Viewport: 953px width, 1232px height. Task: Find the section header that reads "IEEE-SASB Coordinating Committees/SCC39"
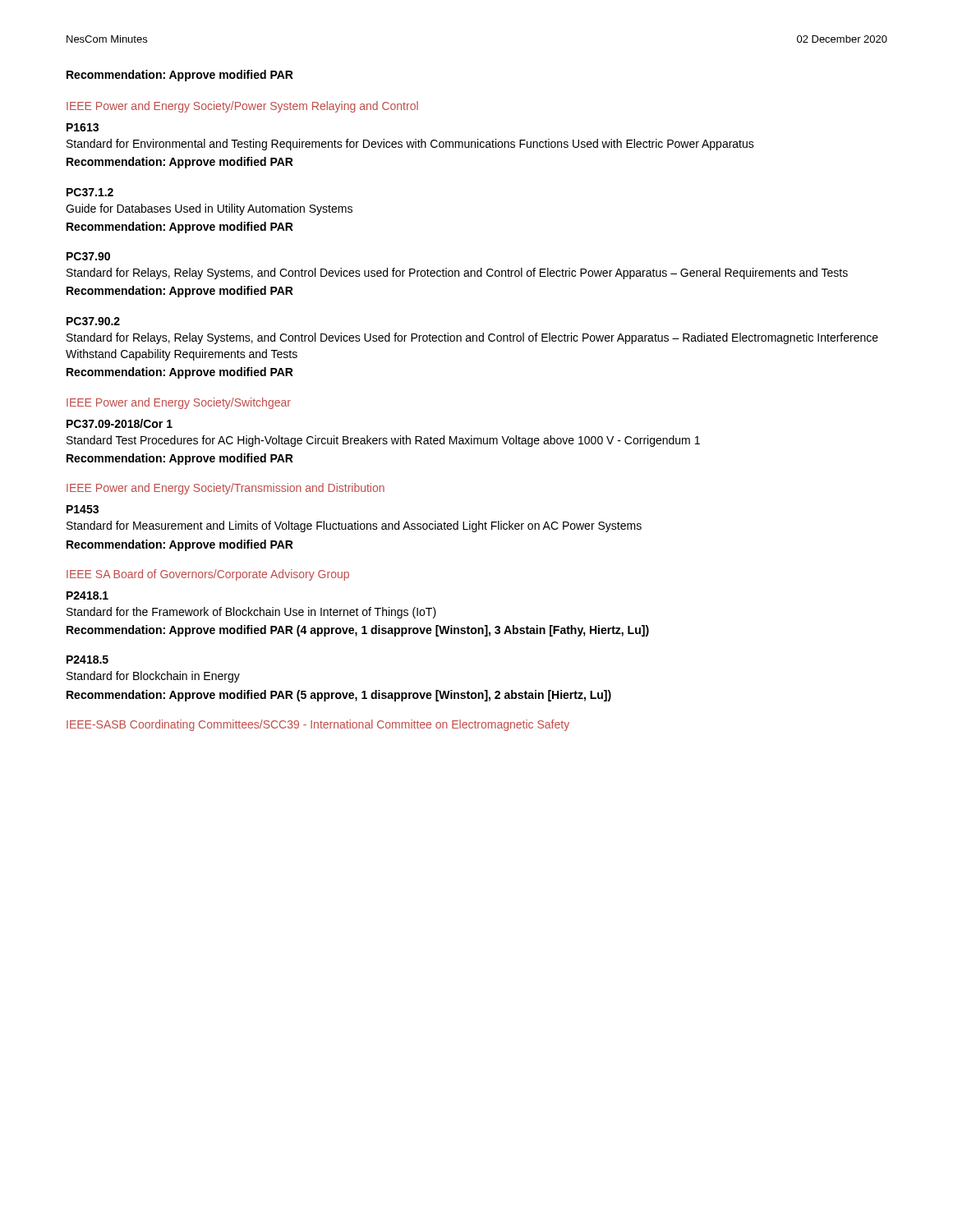[318, 724]
